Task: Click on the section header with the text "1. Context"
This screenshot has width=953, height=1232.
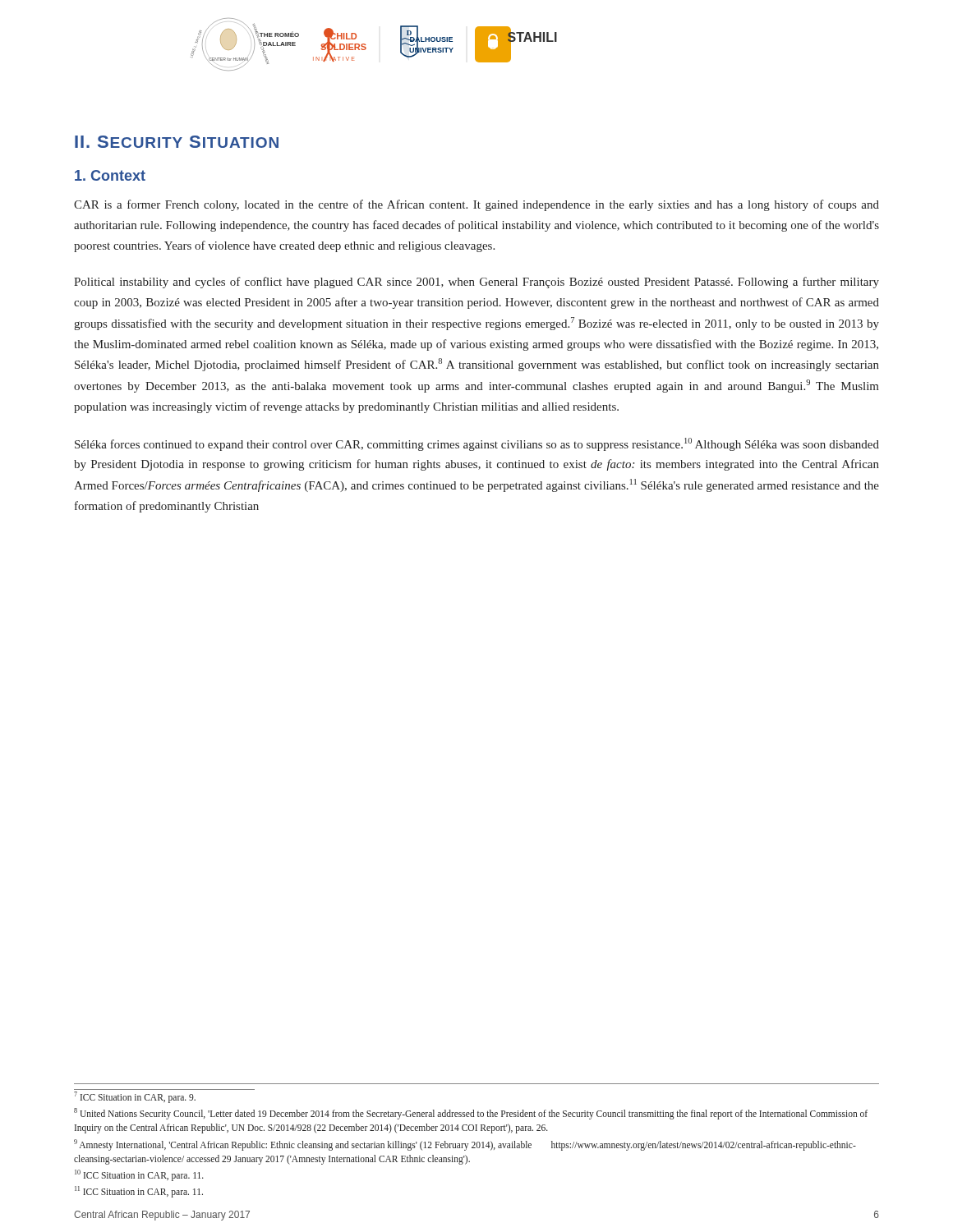Action: [110, 176]
